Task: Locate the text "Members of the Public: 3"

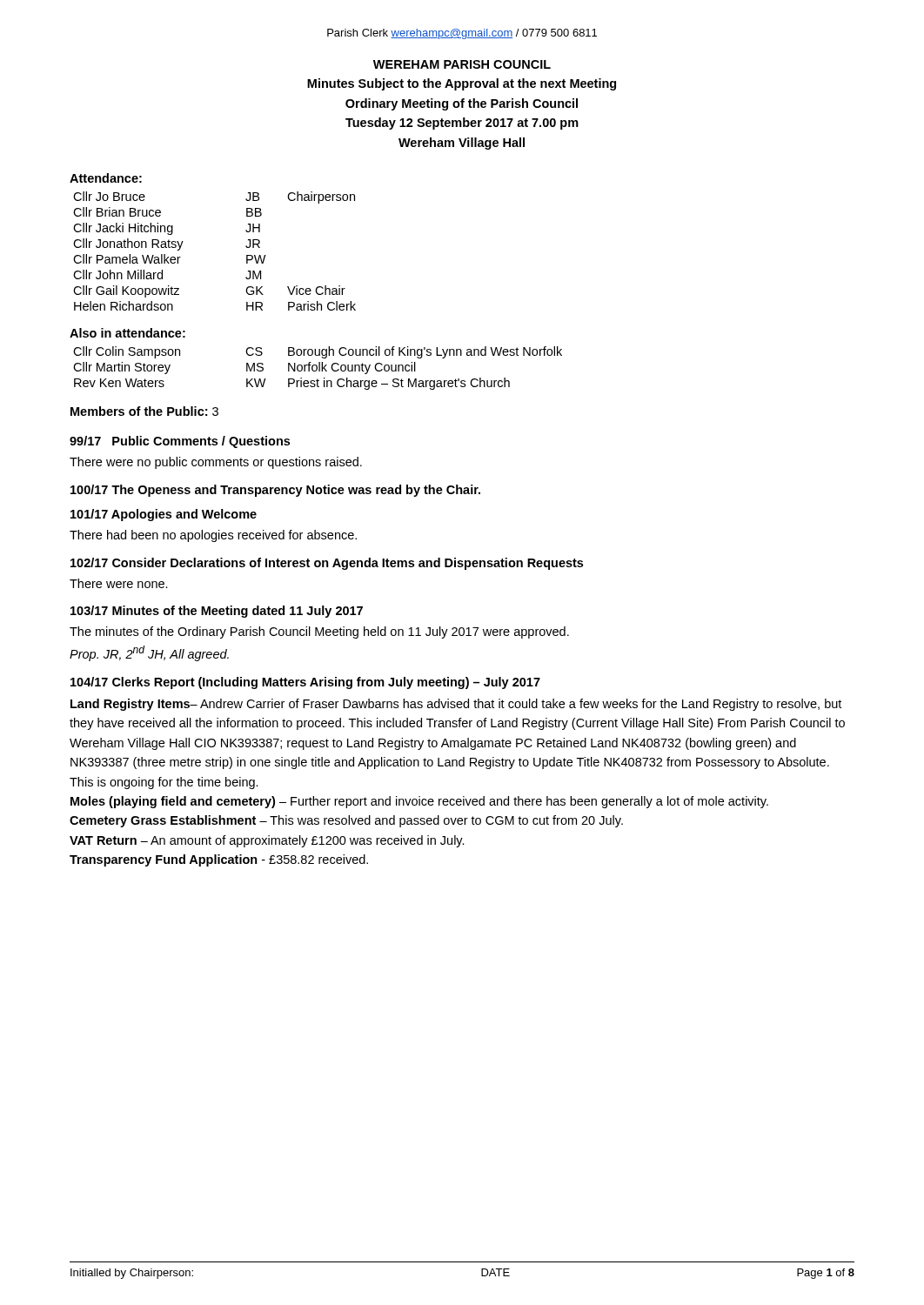Action: point(144,412)
